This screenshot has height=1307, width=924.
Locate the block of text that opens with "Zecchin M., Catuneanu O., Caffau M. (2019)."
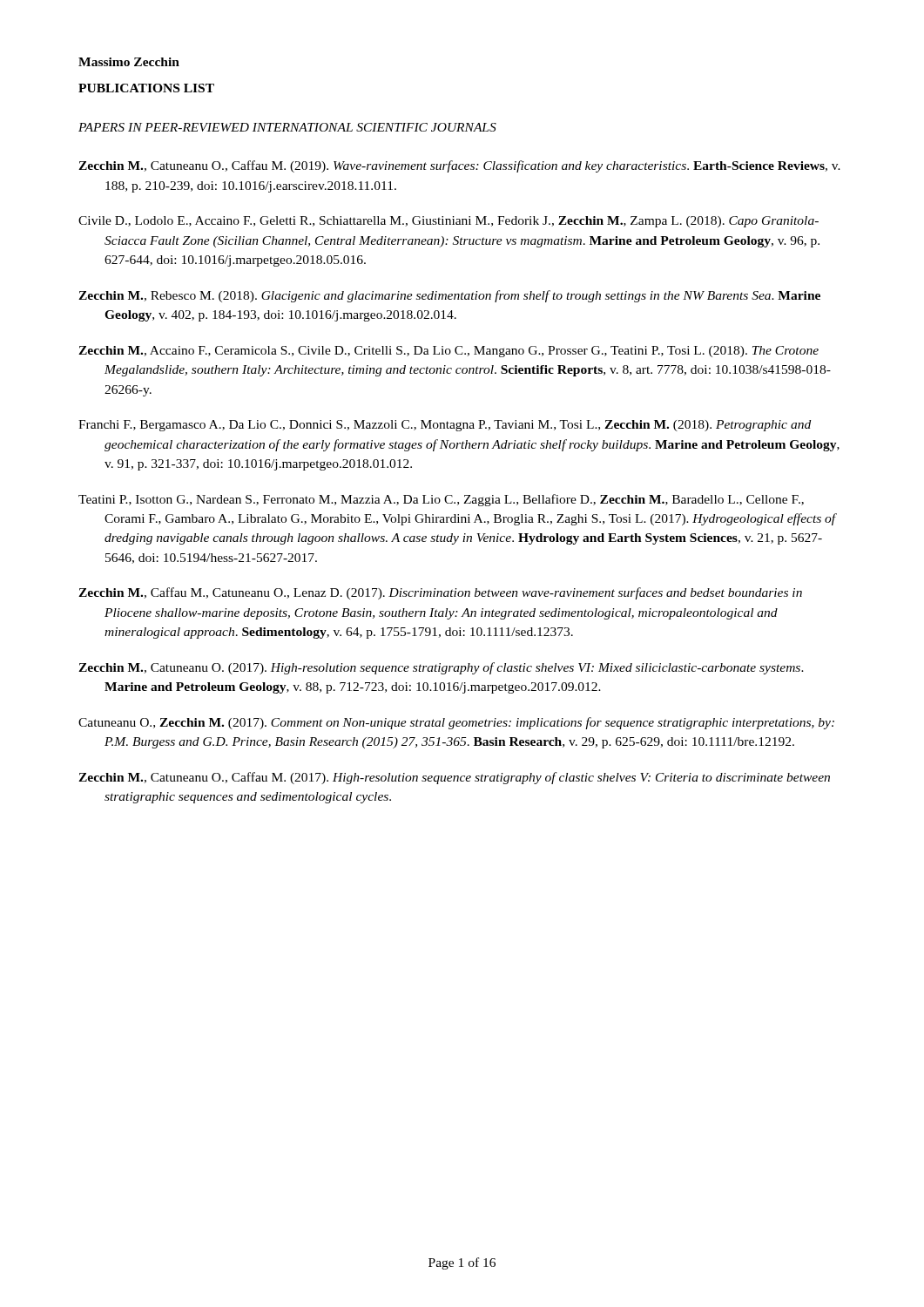pyautogui.click(x=460, y=175)
